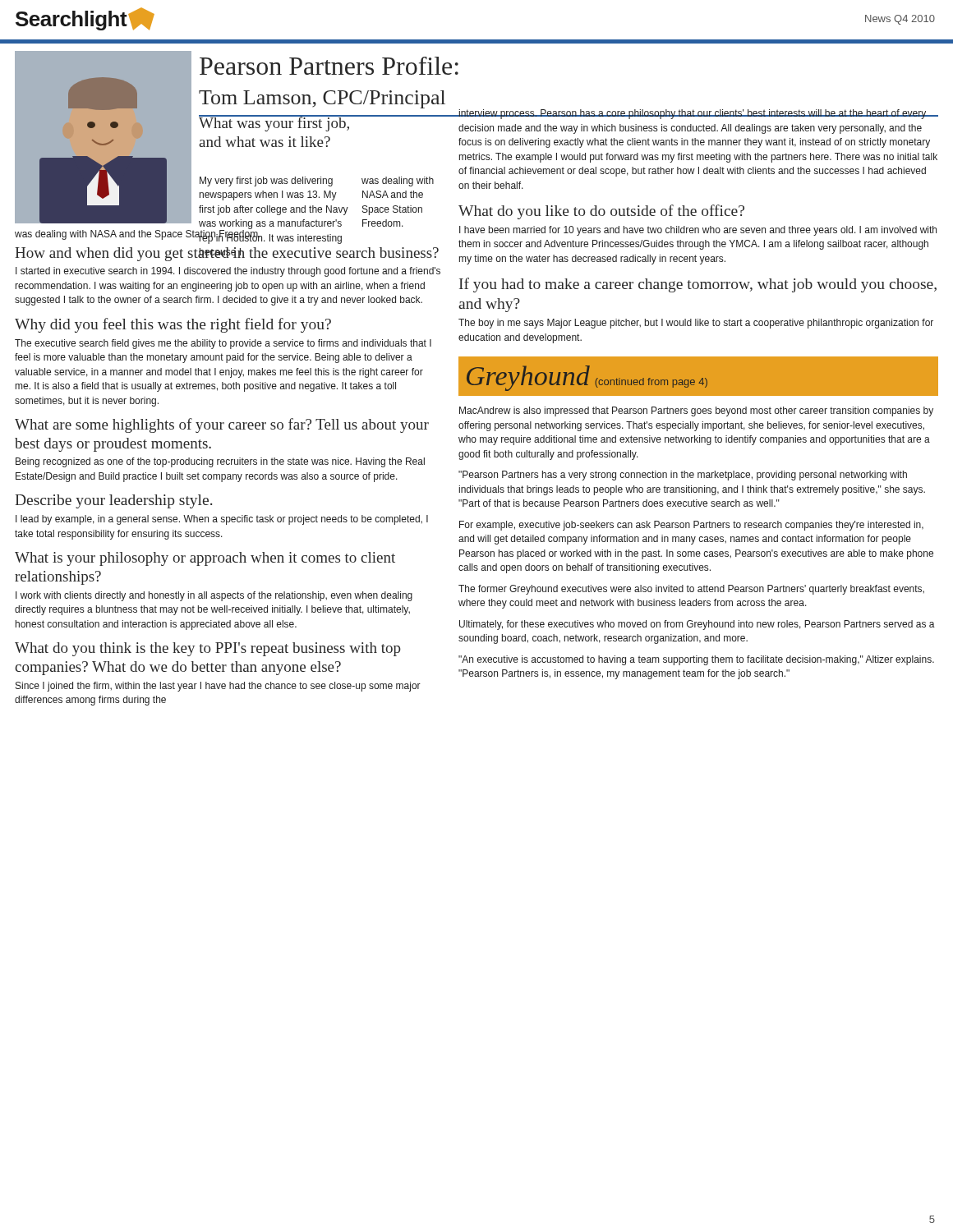
Task: Select the section header with the text "Describe your leadership"
Action: (114, 500)
